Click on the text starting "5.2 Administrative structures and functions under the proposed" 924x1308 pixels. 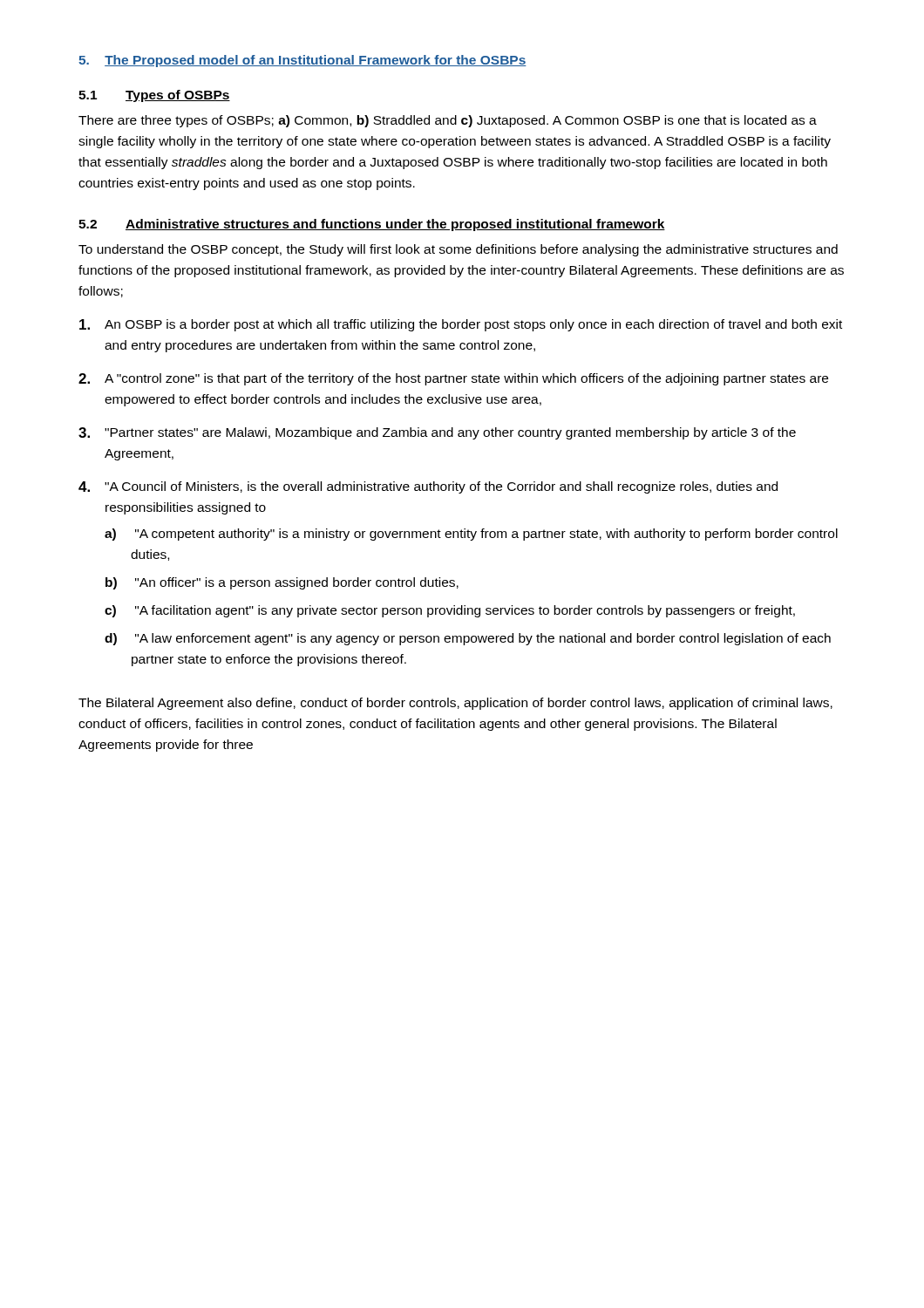[x=371, y=224]
